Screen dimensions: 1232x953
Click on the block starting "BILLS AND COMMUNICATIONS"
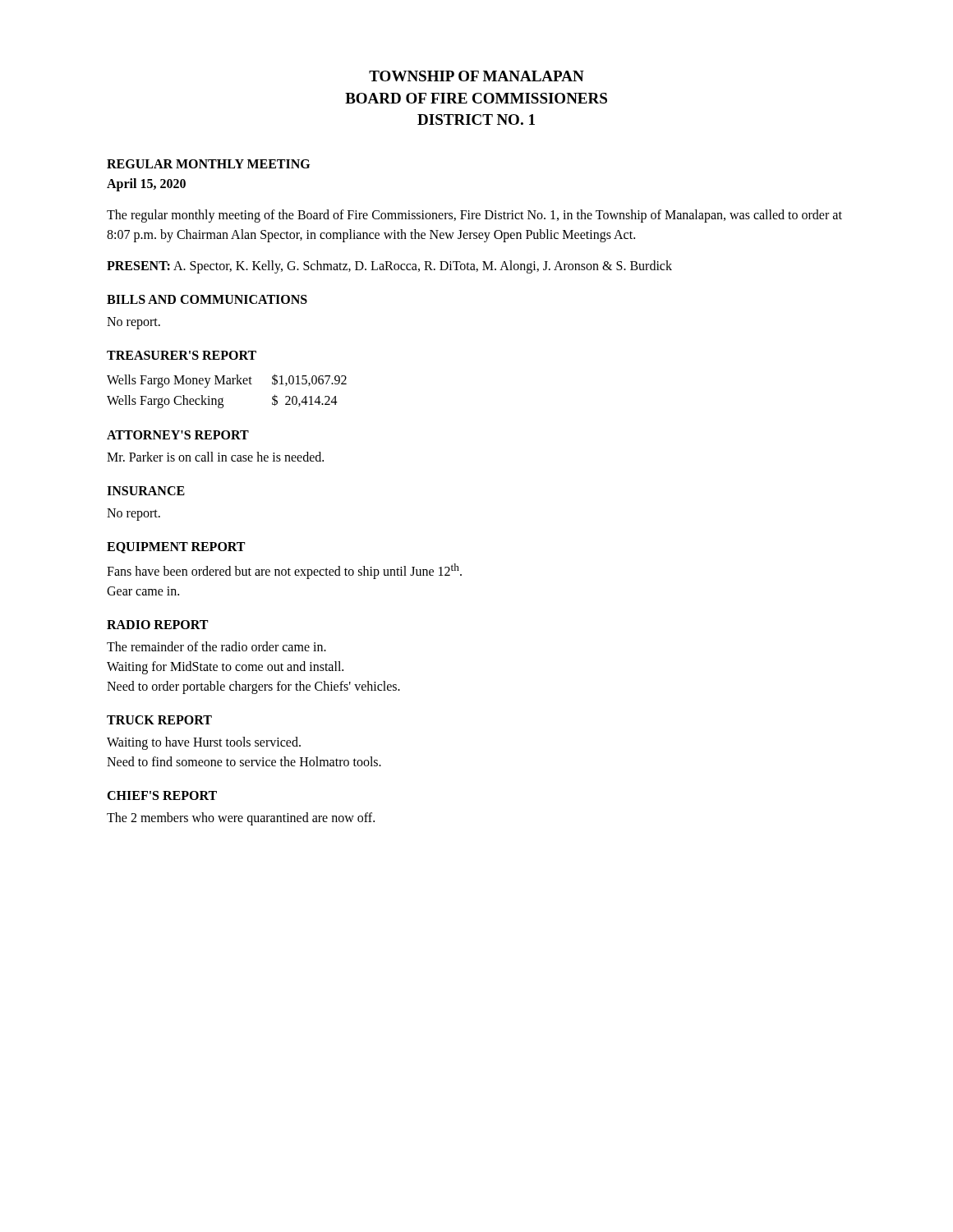[207, 299]
